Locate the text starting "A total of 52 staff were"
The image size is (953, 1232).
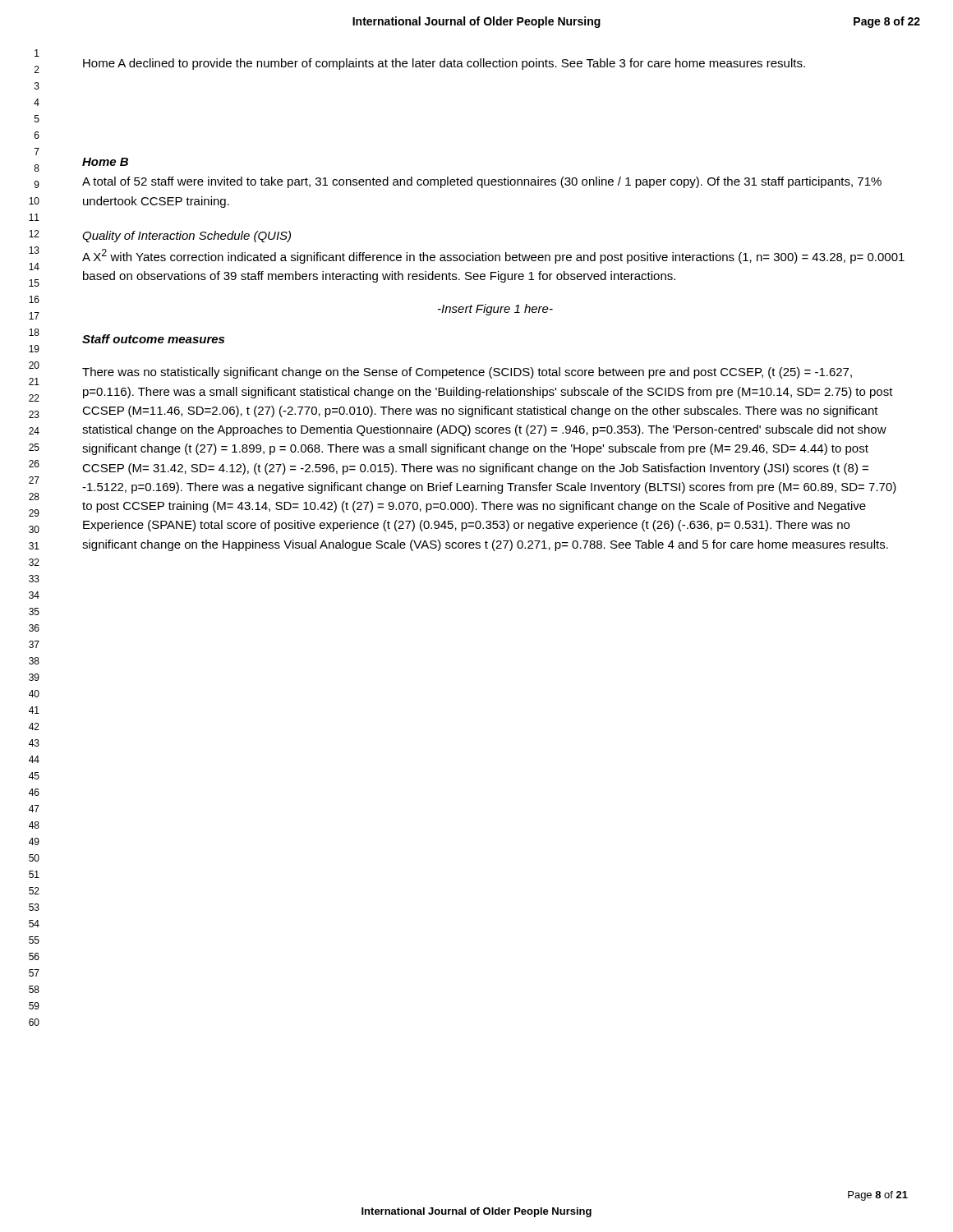click(482, 191)
